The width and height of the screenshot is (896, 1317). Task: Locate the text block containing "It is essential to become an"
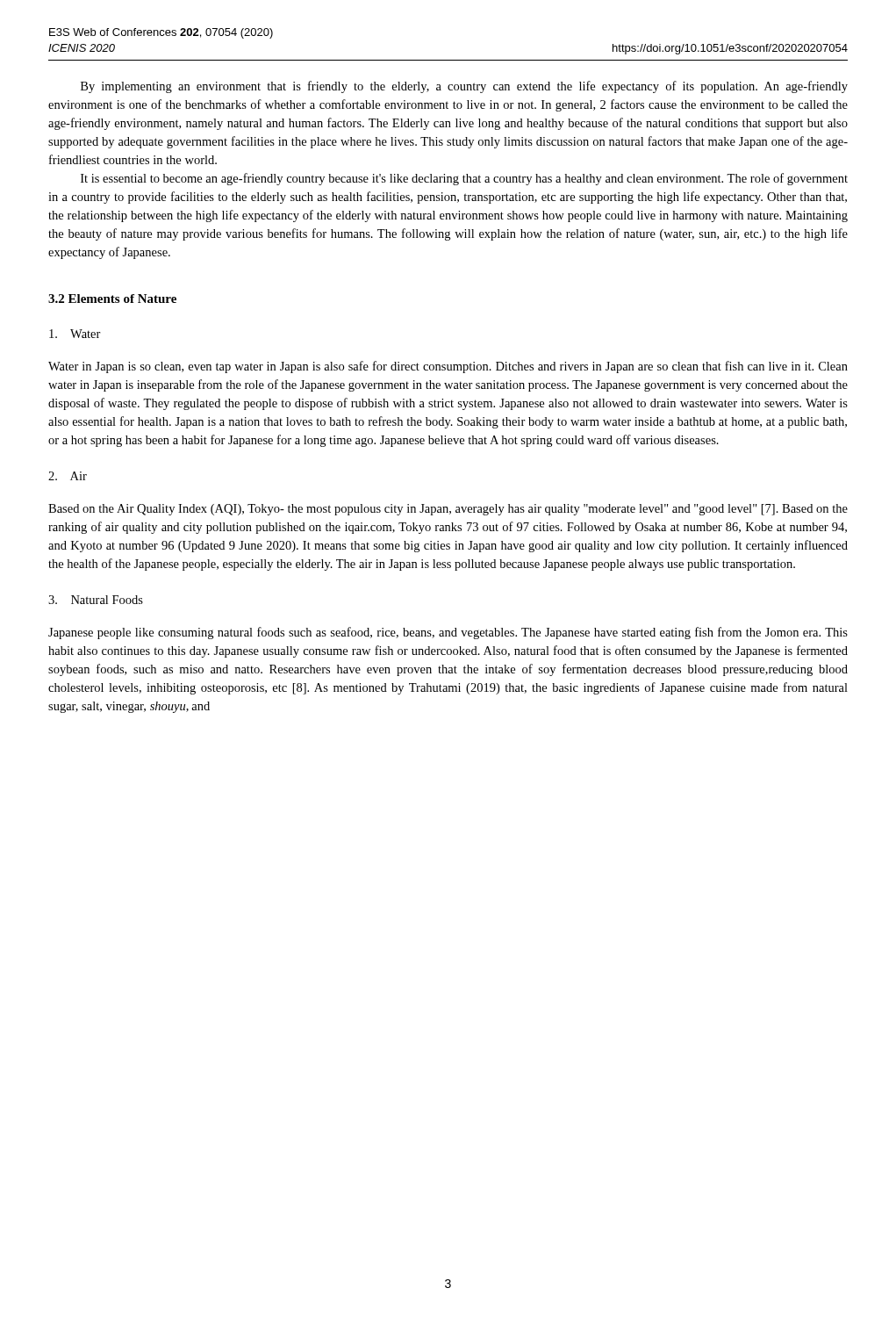[x=448, y=215]
